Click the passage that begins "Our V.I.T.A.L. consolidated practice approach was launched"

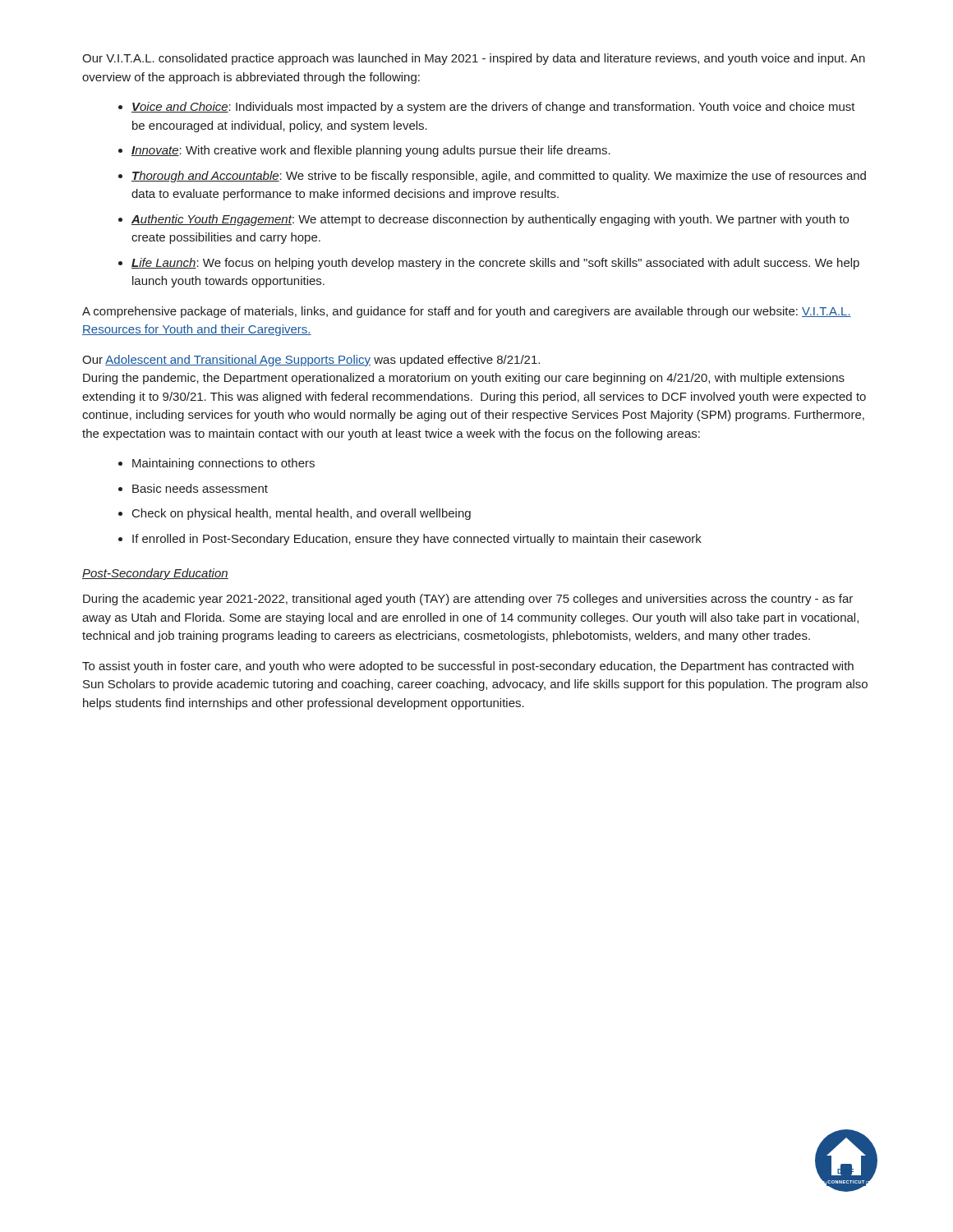(x=474, y=67)
